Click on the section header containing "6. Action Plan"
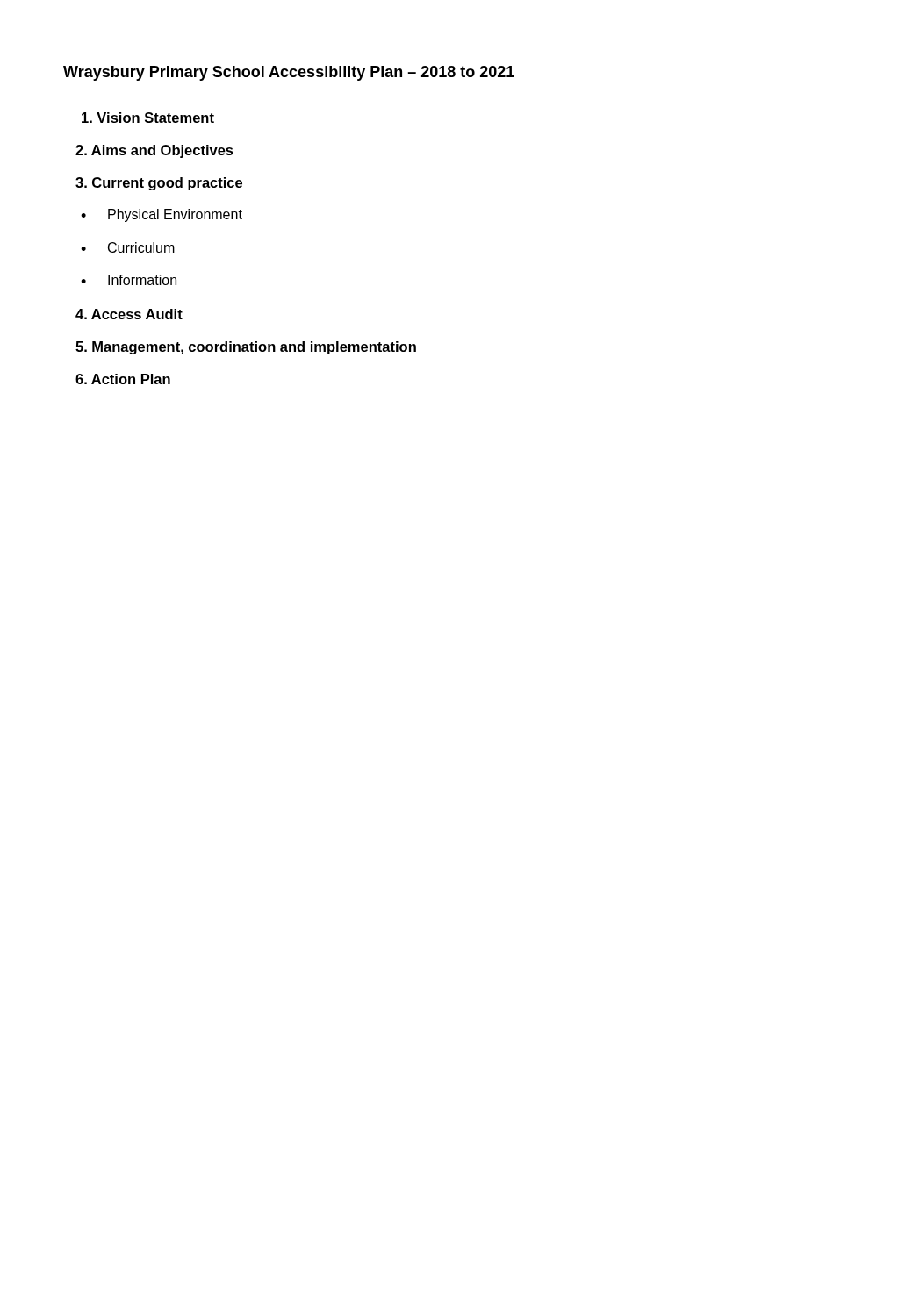905x1316 pixels. click(x=123, y=379)
